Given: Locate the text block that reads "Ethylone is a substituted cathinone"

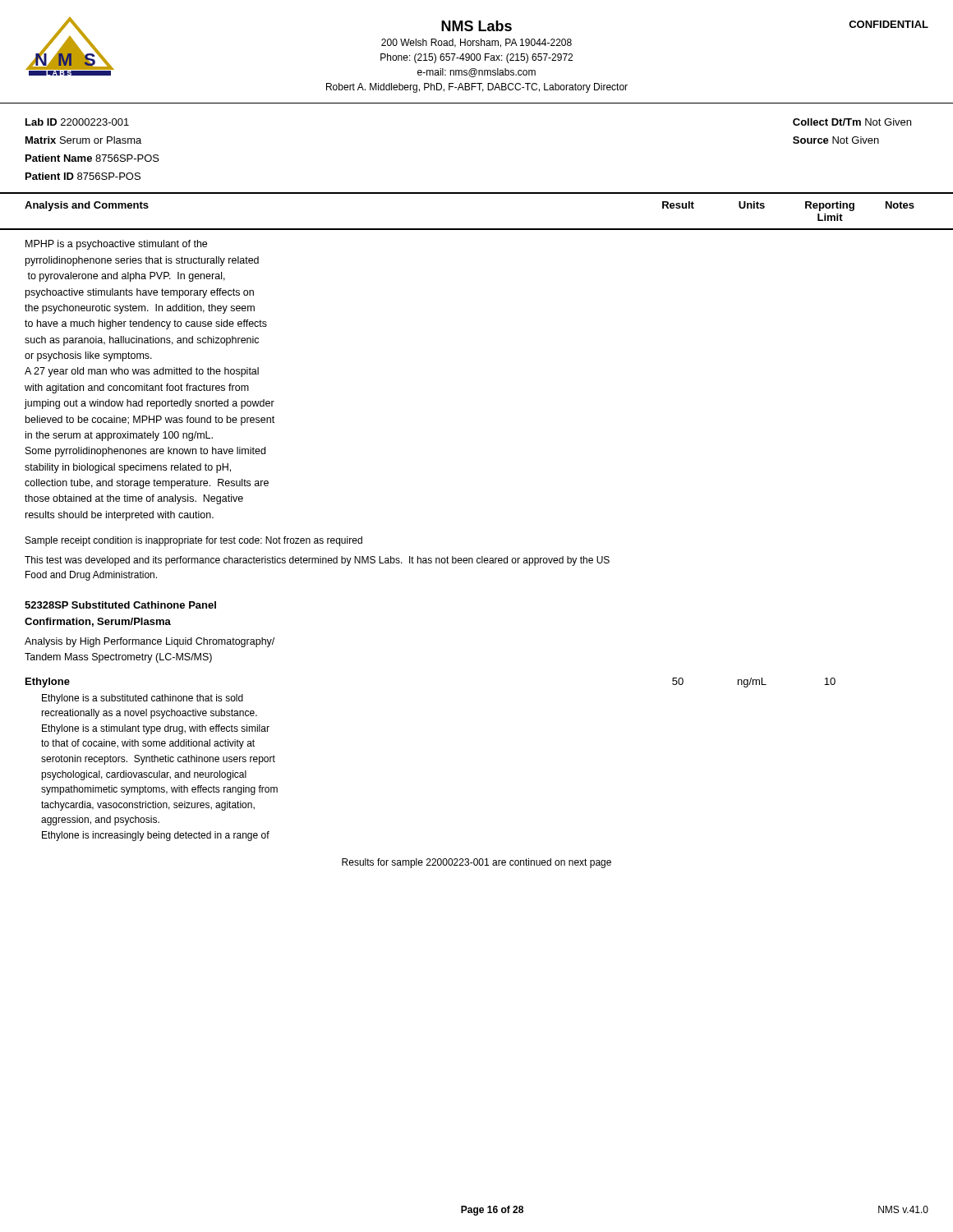Looking at the screenshot, I should tap(160, 767).
